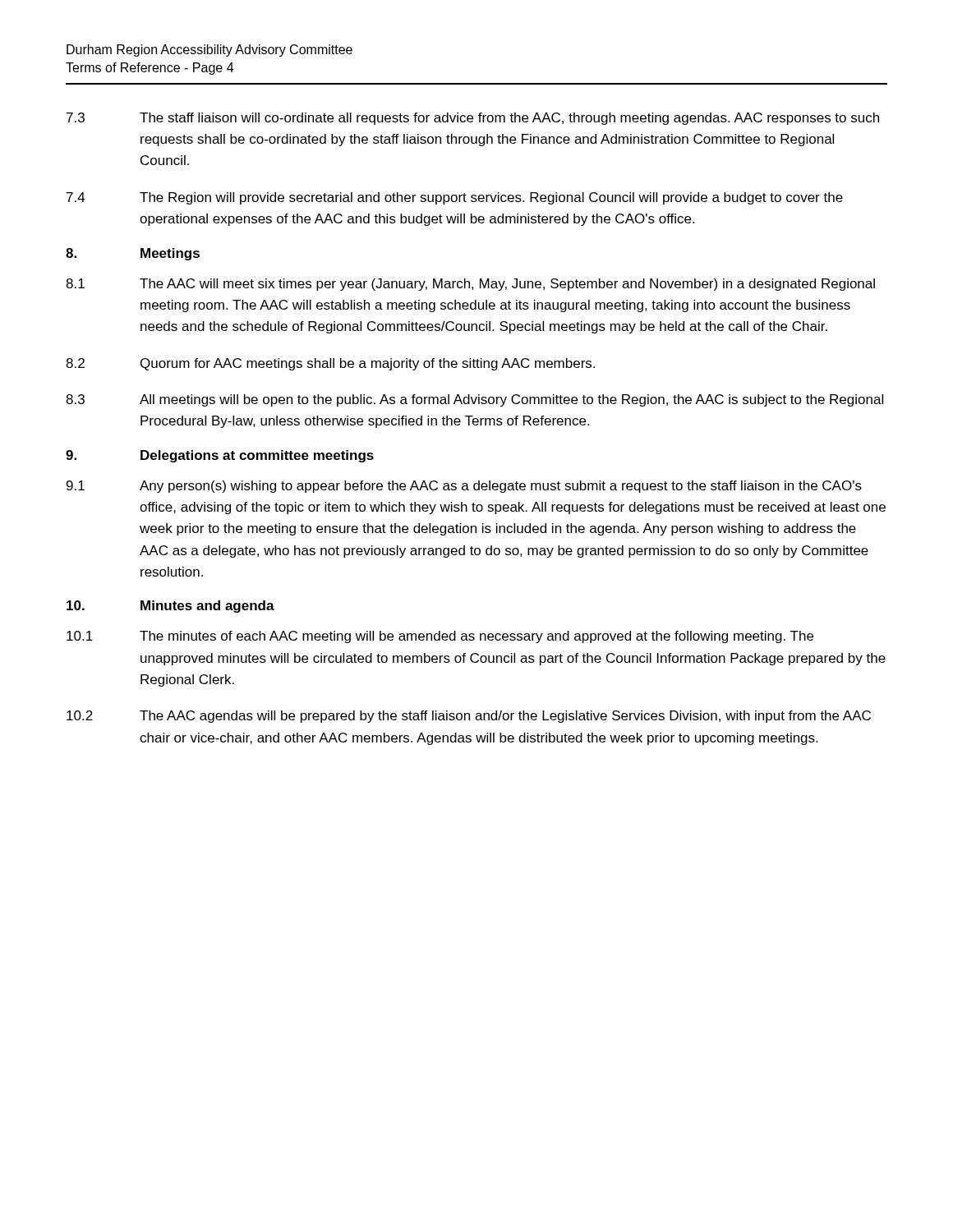Navigate to the text block starting "7.4 The Region will"

click(476, 209)
